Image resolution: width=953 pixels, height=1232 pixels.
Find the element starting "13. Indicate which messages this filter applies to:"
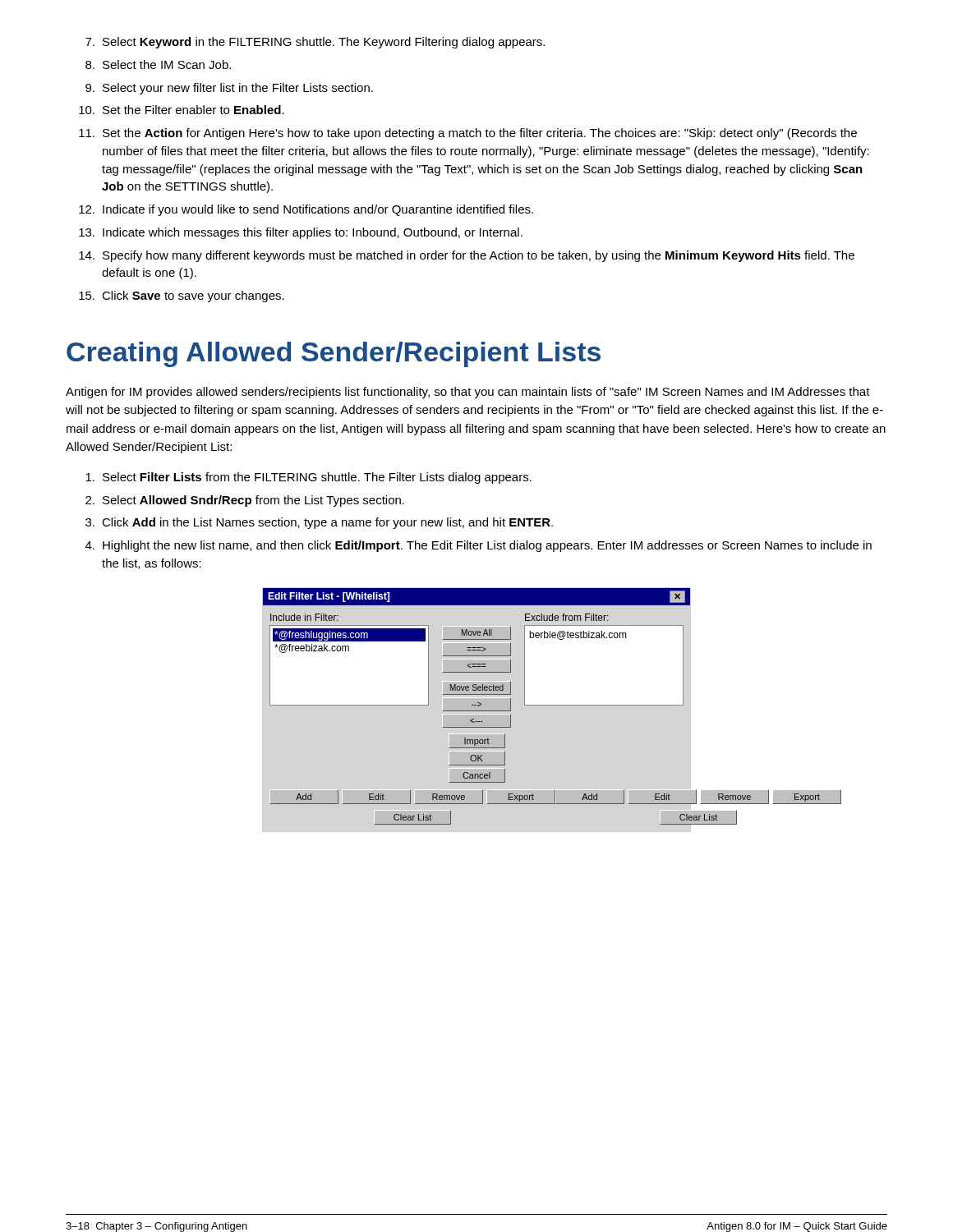tap(476, 232)
